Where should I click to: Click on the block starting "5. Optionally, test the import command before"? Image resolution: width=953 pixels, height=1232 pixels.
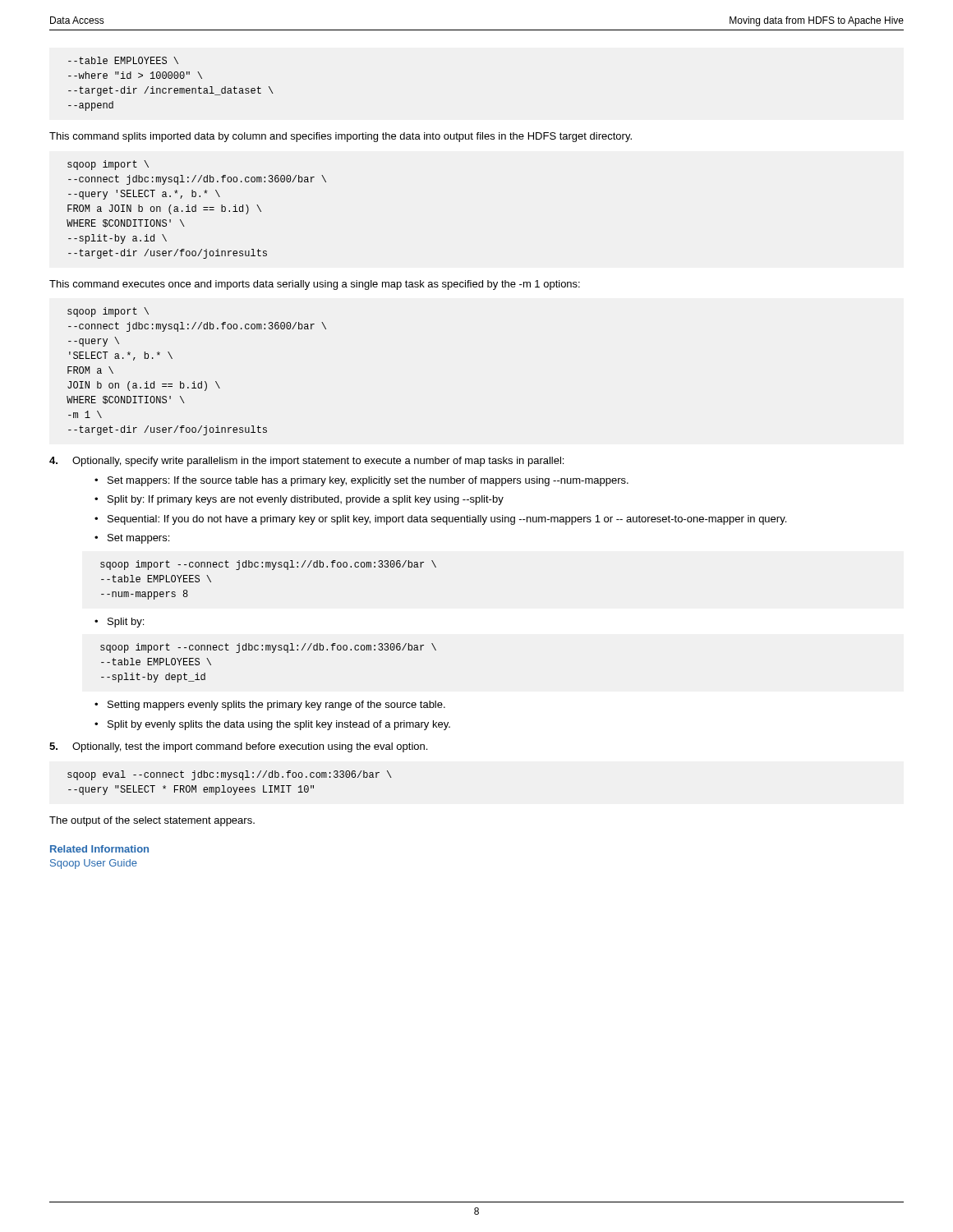(238, 747)
